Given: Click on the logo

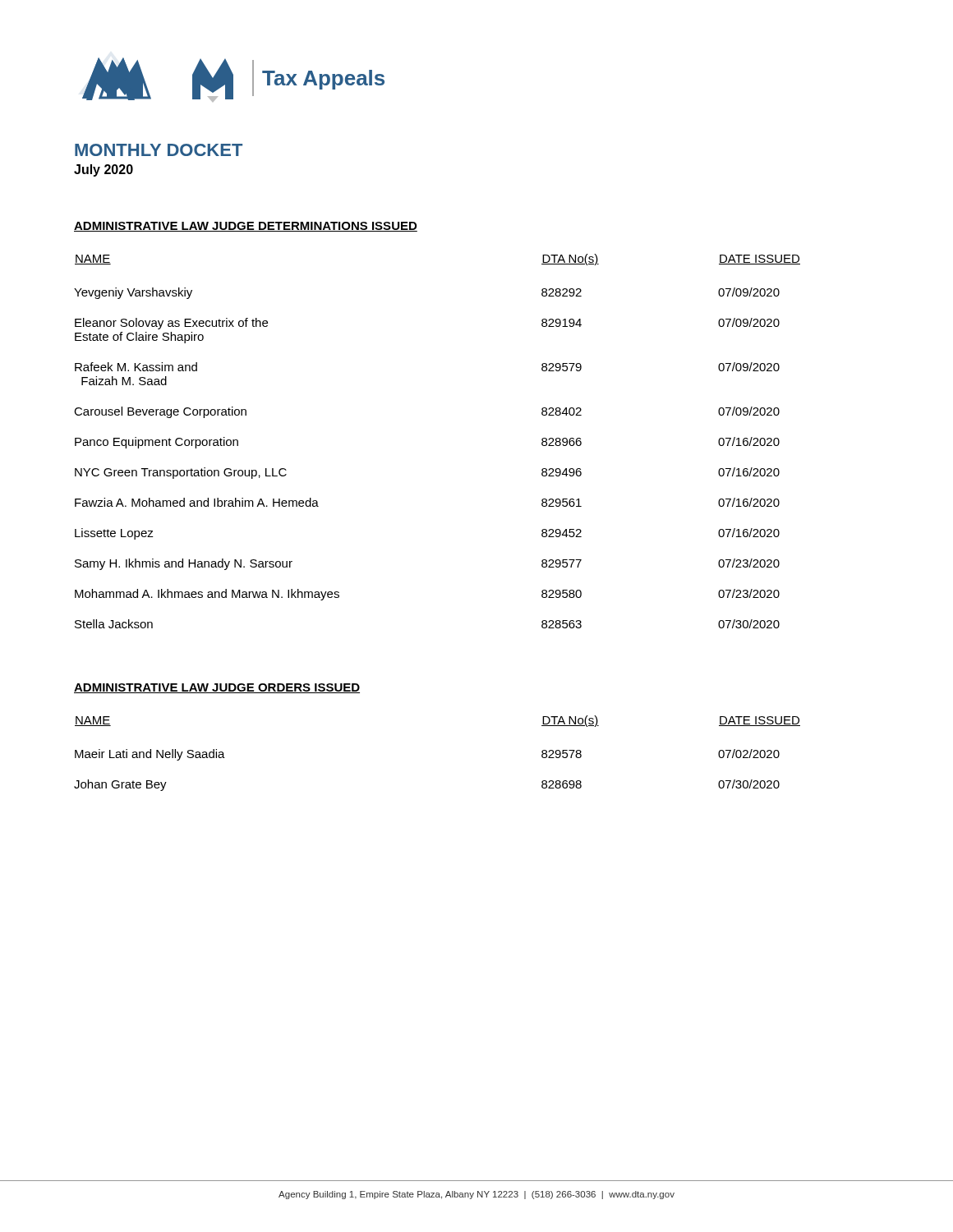Looking at the screenshot, I should (476, 78).
